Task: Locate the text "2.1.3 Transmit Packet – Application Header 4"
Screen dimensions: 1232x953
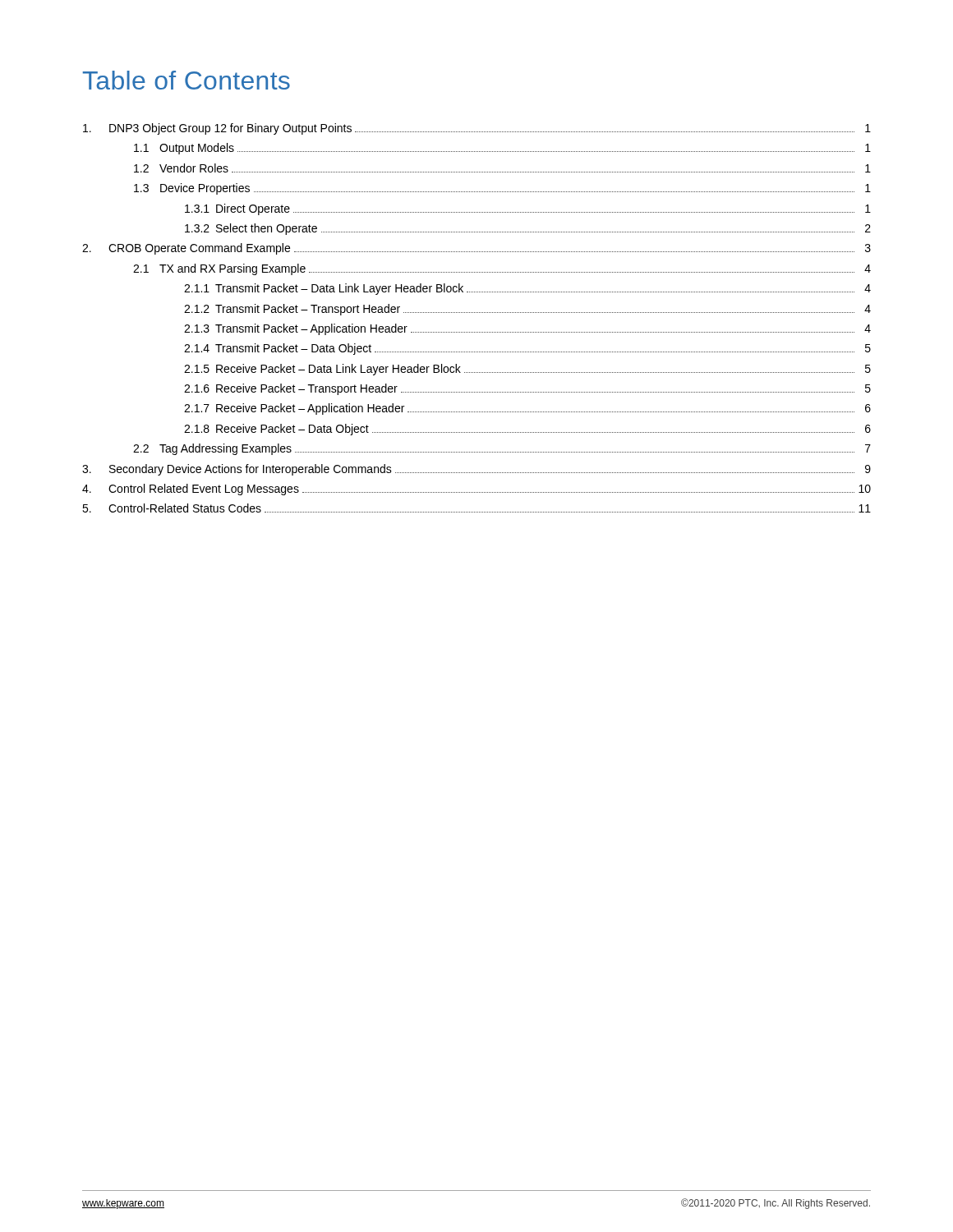Action: pos(527,329)
